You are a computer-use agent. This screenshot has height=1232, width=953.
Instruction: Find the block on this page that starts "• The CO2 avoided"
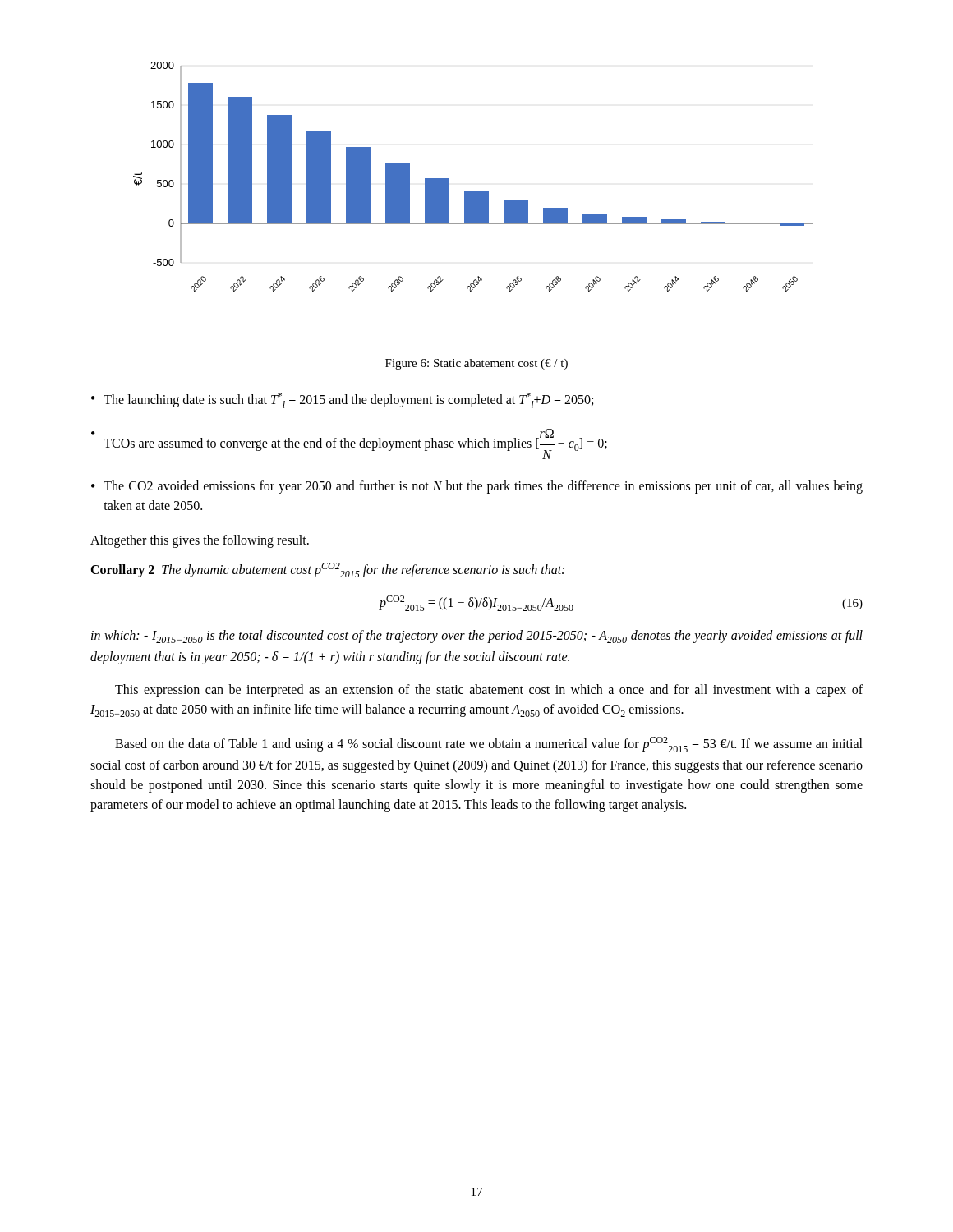point(476,496)
